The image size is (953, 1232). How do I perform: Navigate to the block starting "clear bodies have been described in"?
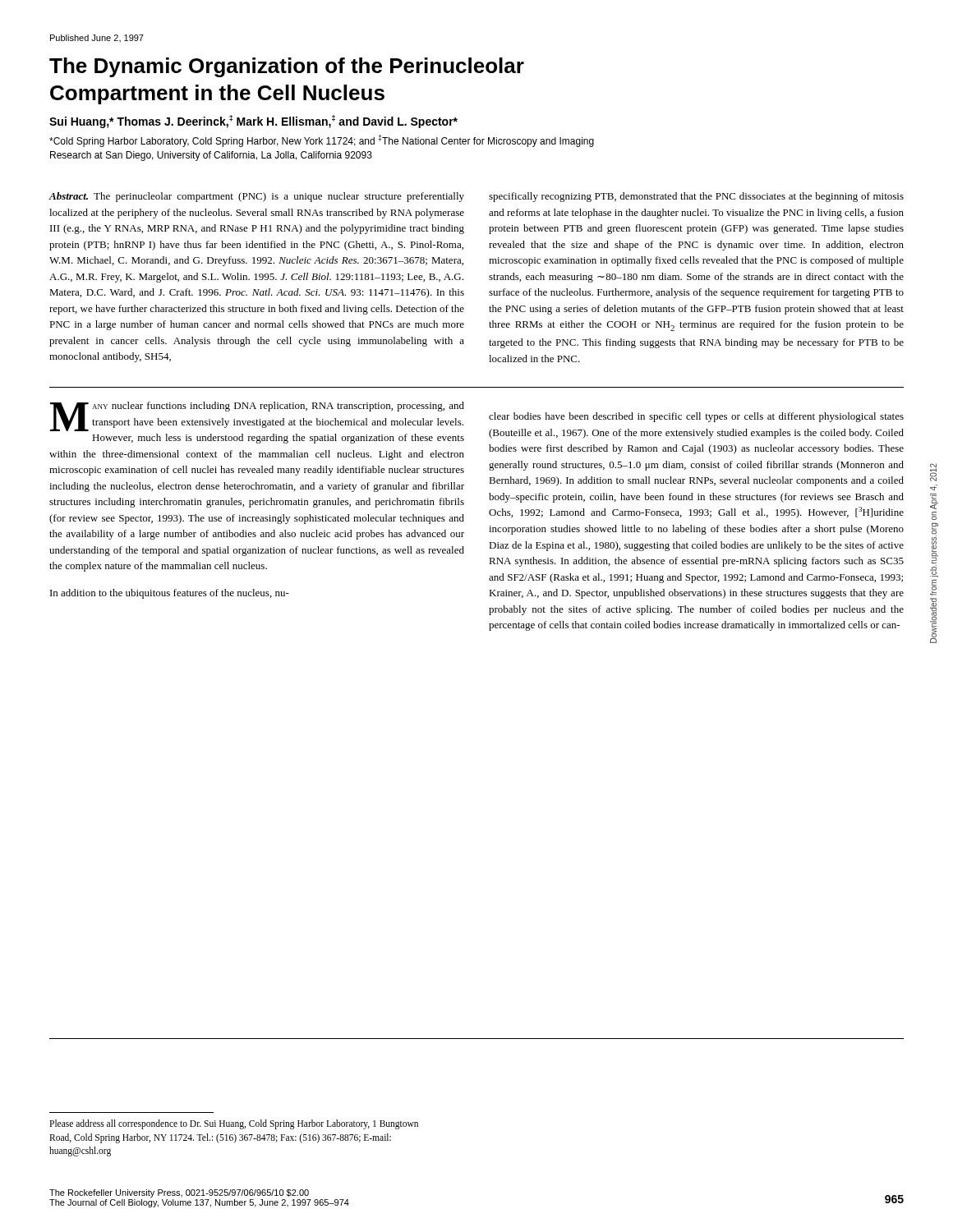pos(696,521)
